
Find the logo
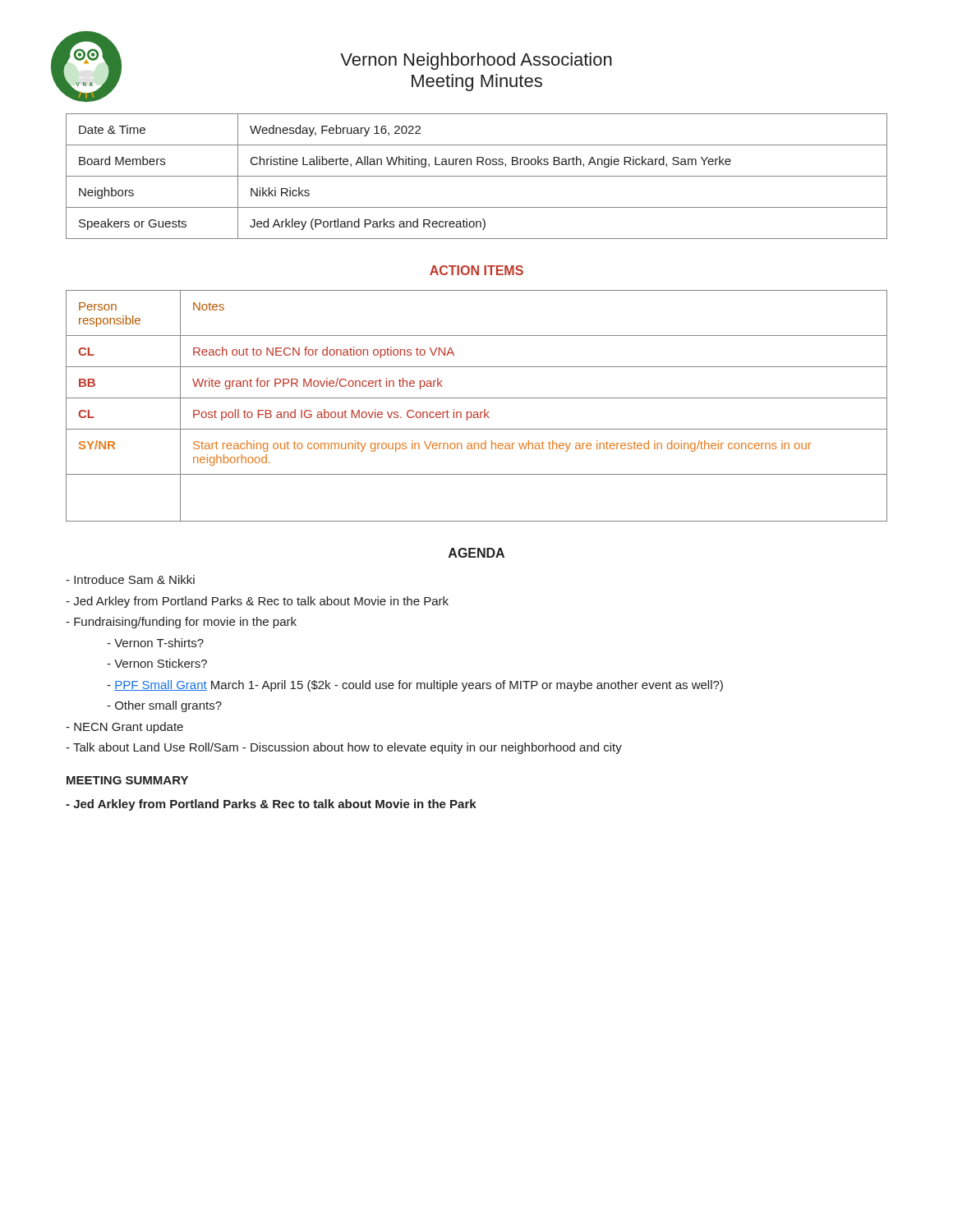coord(86,68)
